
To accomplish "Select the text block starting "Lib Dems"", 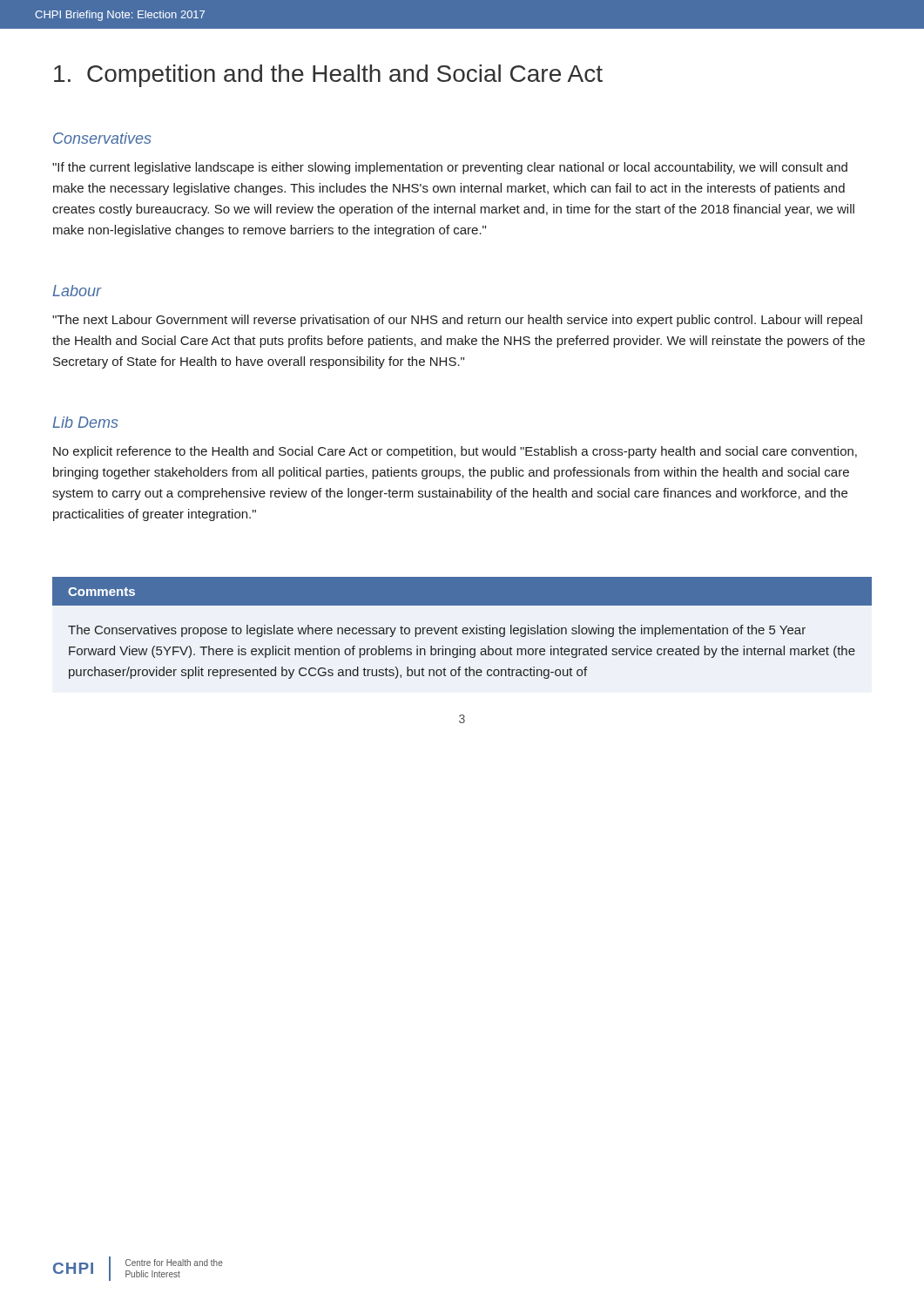I will click(85, 423).
